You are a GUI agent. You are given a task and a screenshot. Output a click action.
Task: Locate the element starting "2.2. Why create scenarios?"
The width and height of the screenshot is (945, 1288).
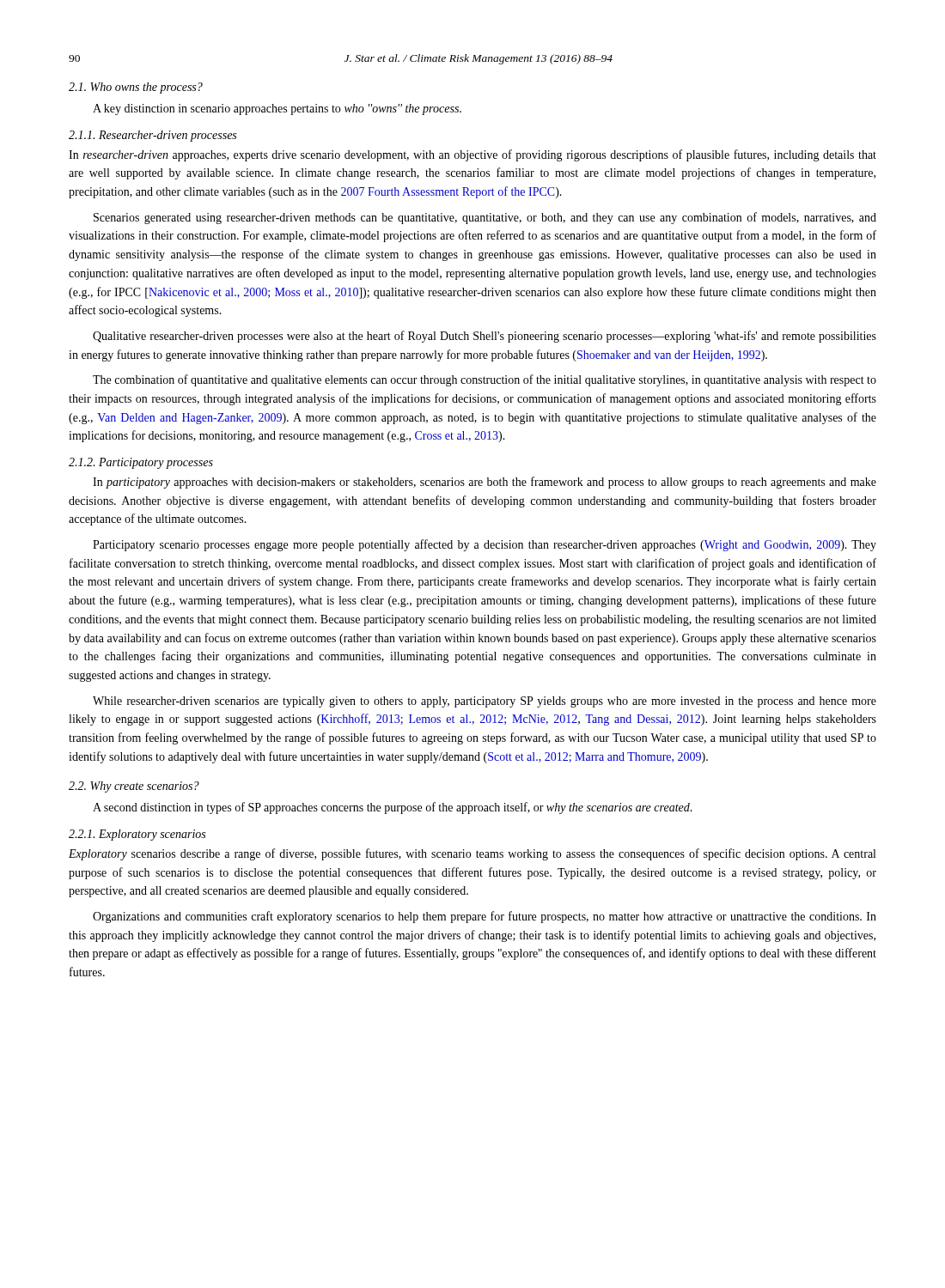point(134,787)
